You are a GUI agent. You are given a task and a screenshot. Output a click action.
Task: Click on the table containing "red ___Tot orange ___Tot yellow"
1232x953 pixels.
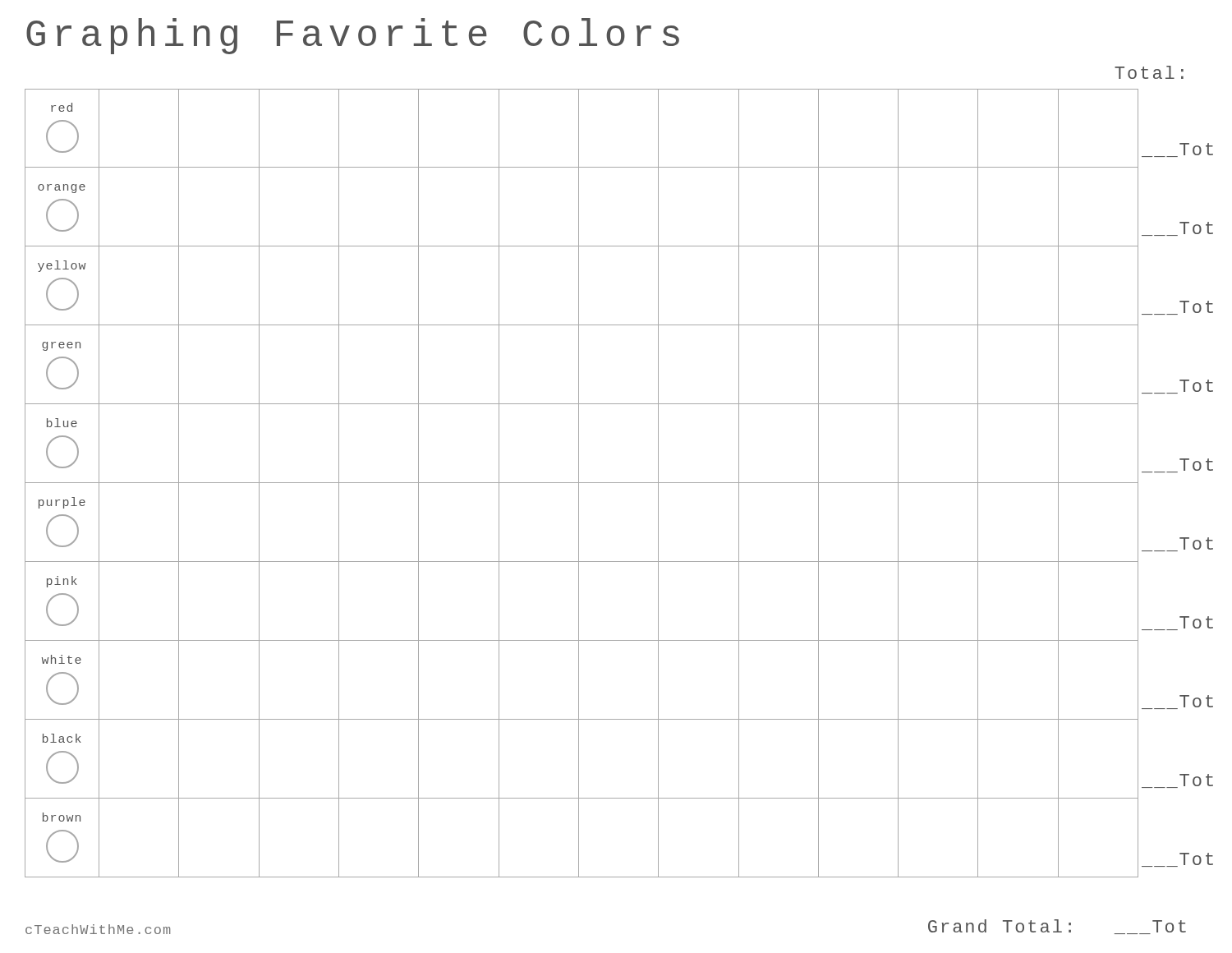616,484
